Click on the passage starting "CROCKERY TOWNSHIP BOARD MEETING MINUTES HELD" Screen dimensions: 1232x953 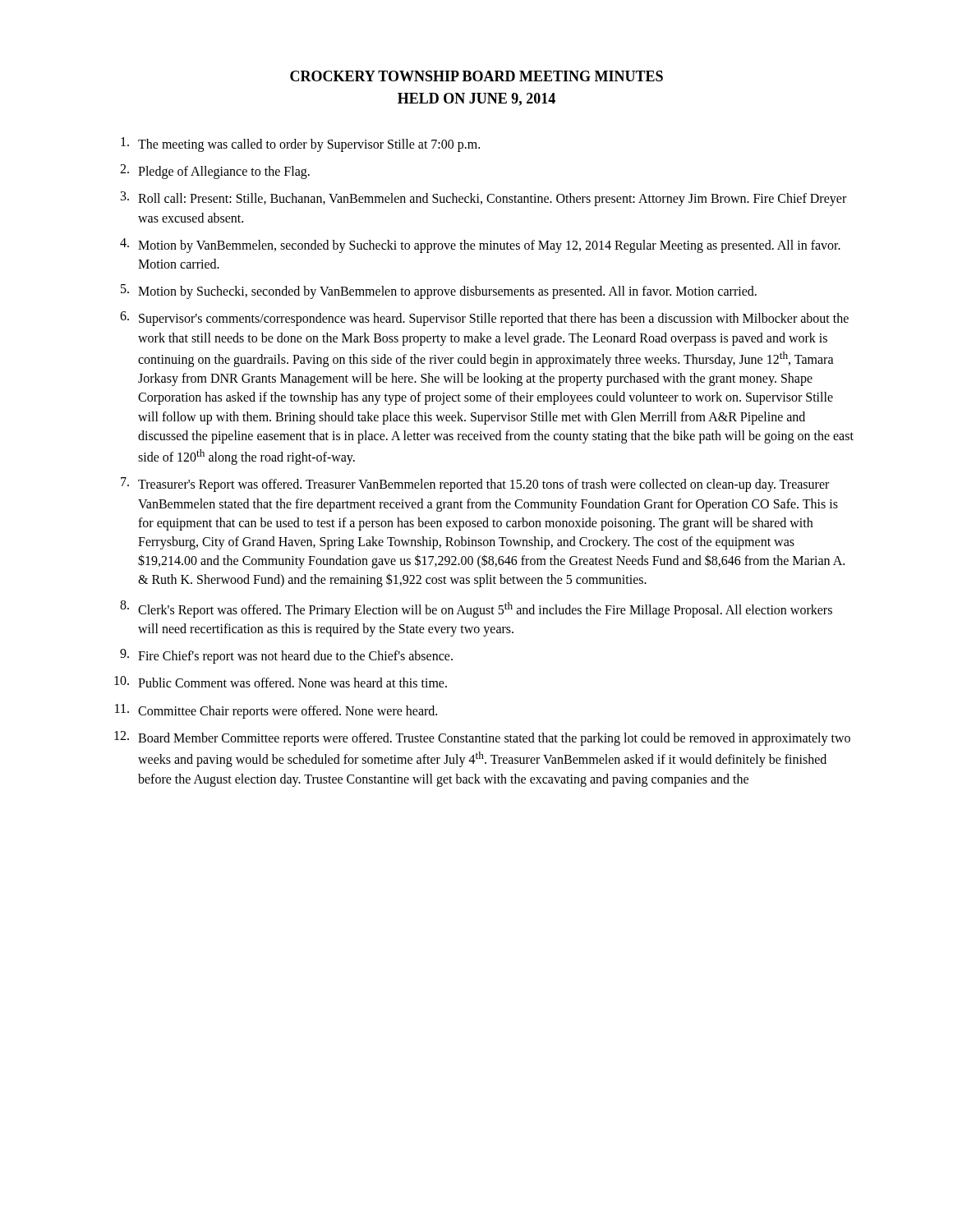pyautogui.click(x=476, y=88)
